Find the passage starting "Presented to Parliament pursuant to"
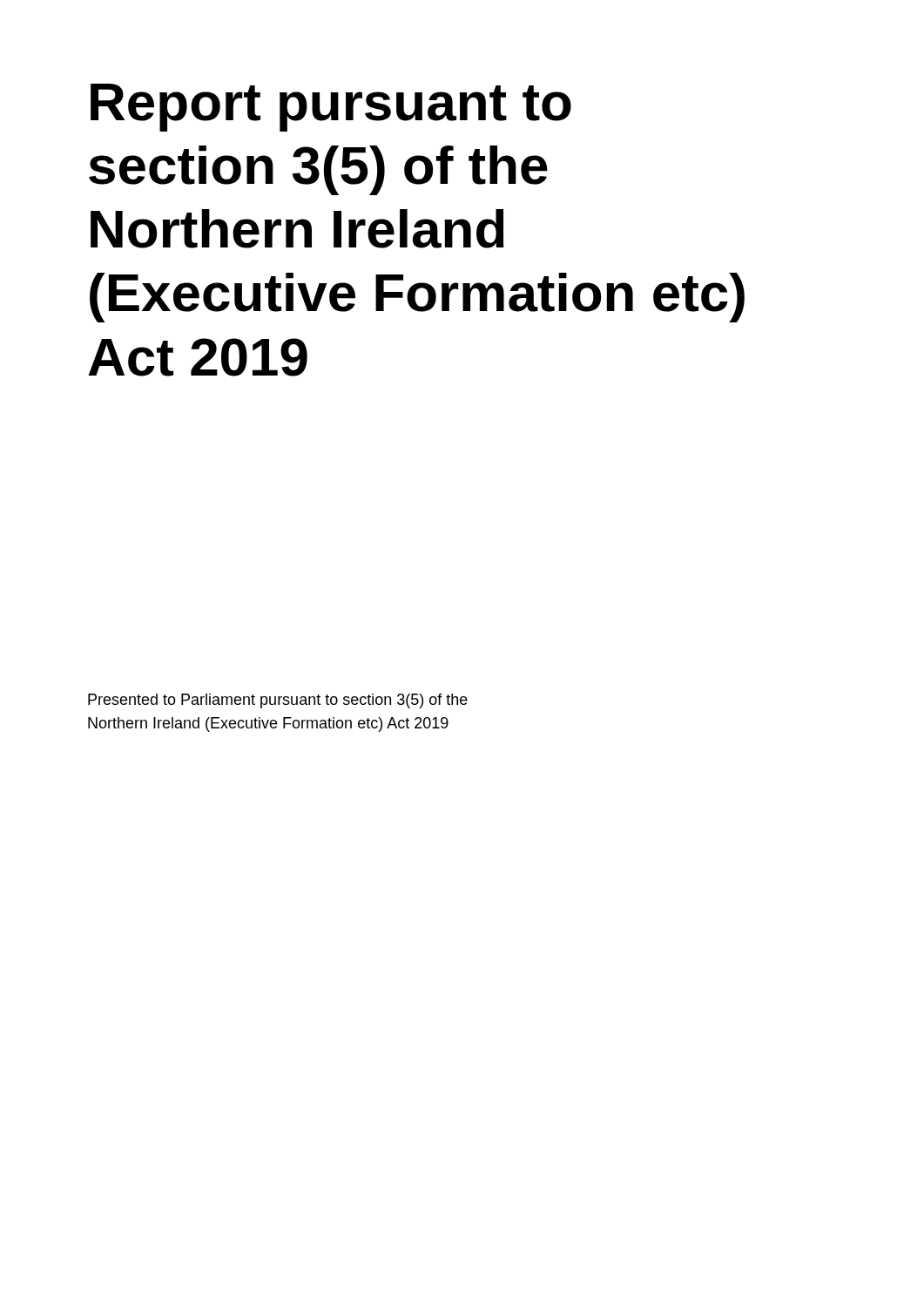The width and height of the screenshot is (924, 1307). click(278, 711)
